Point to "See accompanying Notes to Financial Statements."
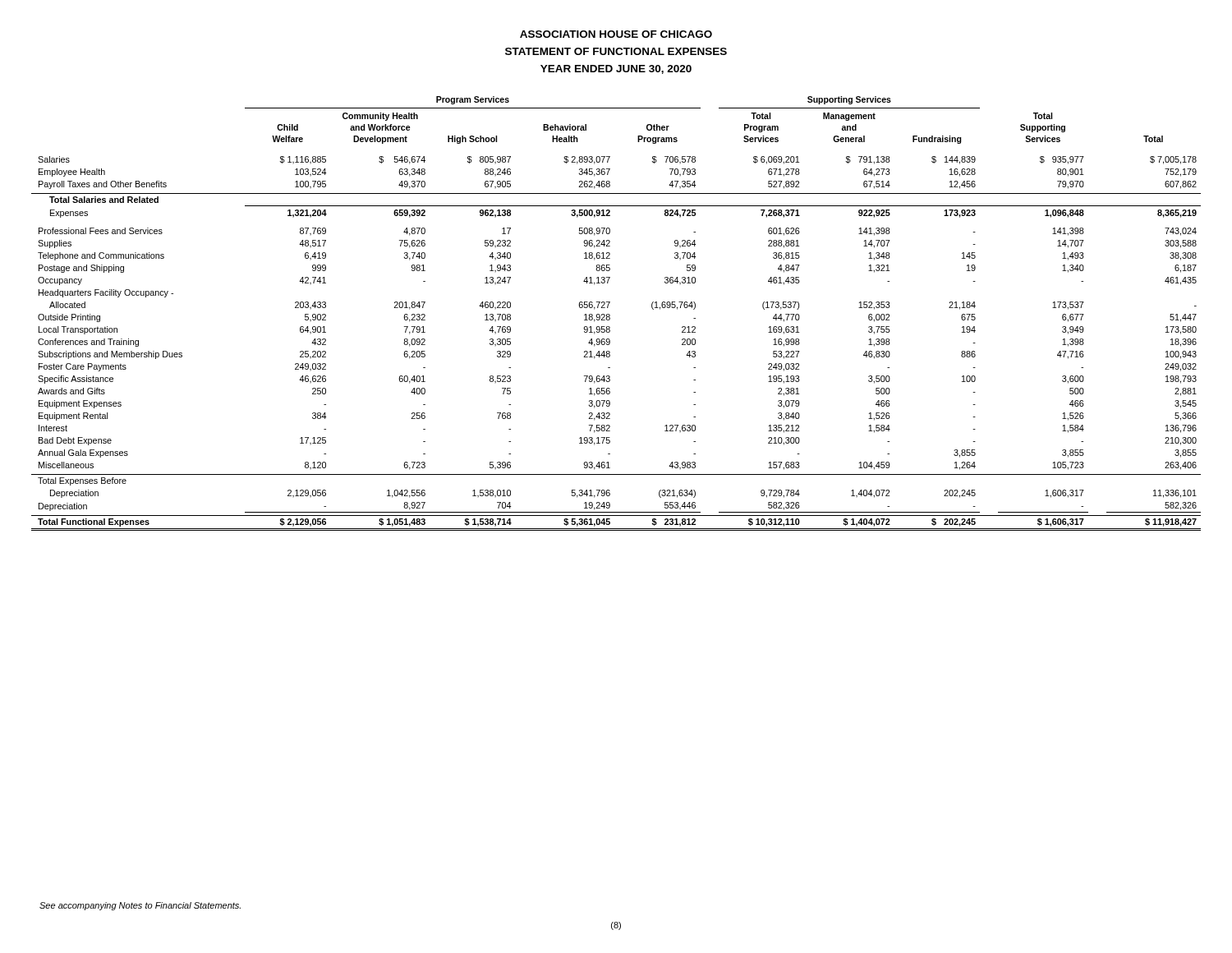This screenshot has height=953, width=1232. (141, 905)
